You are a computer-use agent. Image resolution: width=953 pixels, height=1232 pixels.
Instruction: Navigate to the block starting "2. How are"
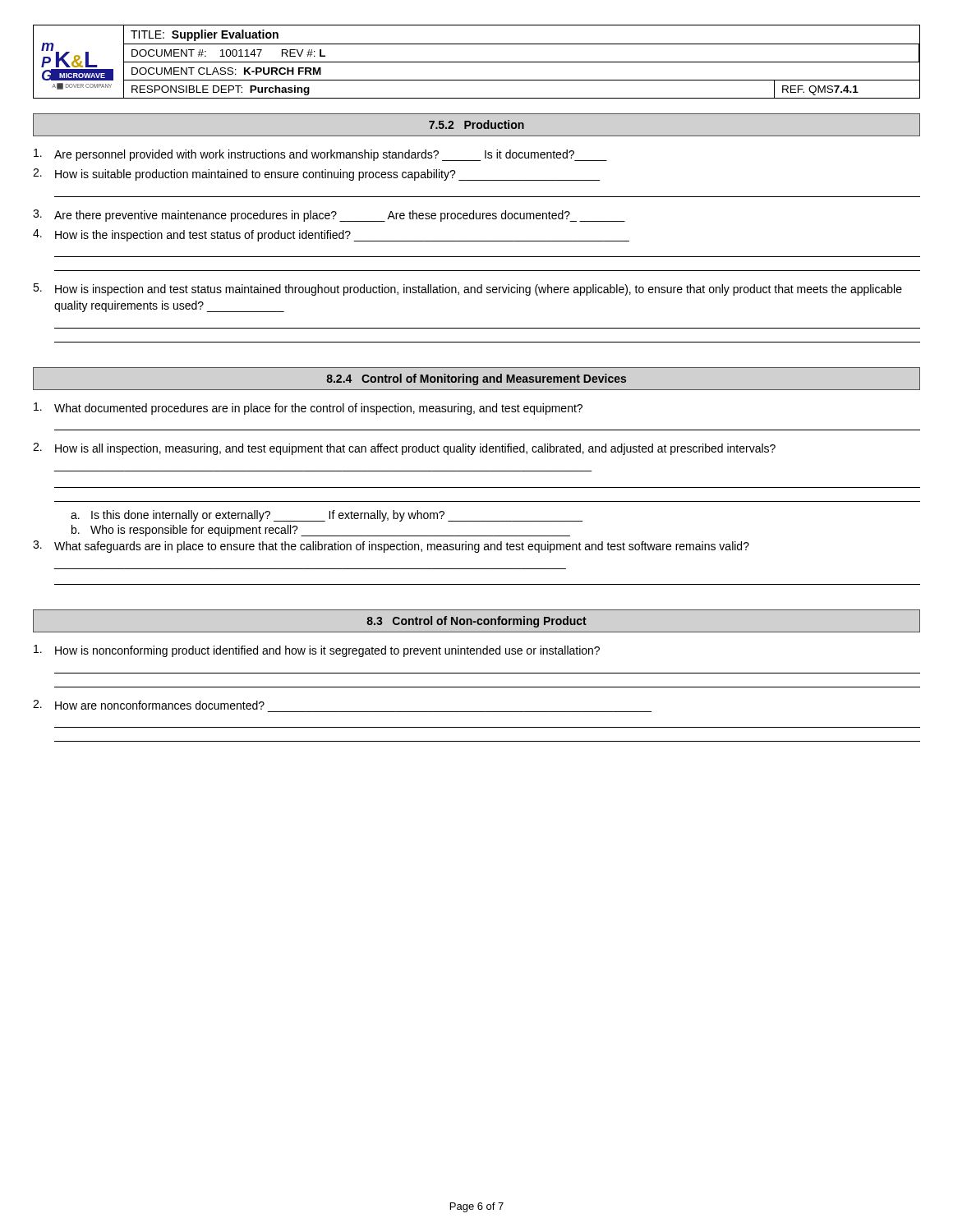click(476, 719)
